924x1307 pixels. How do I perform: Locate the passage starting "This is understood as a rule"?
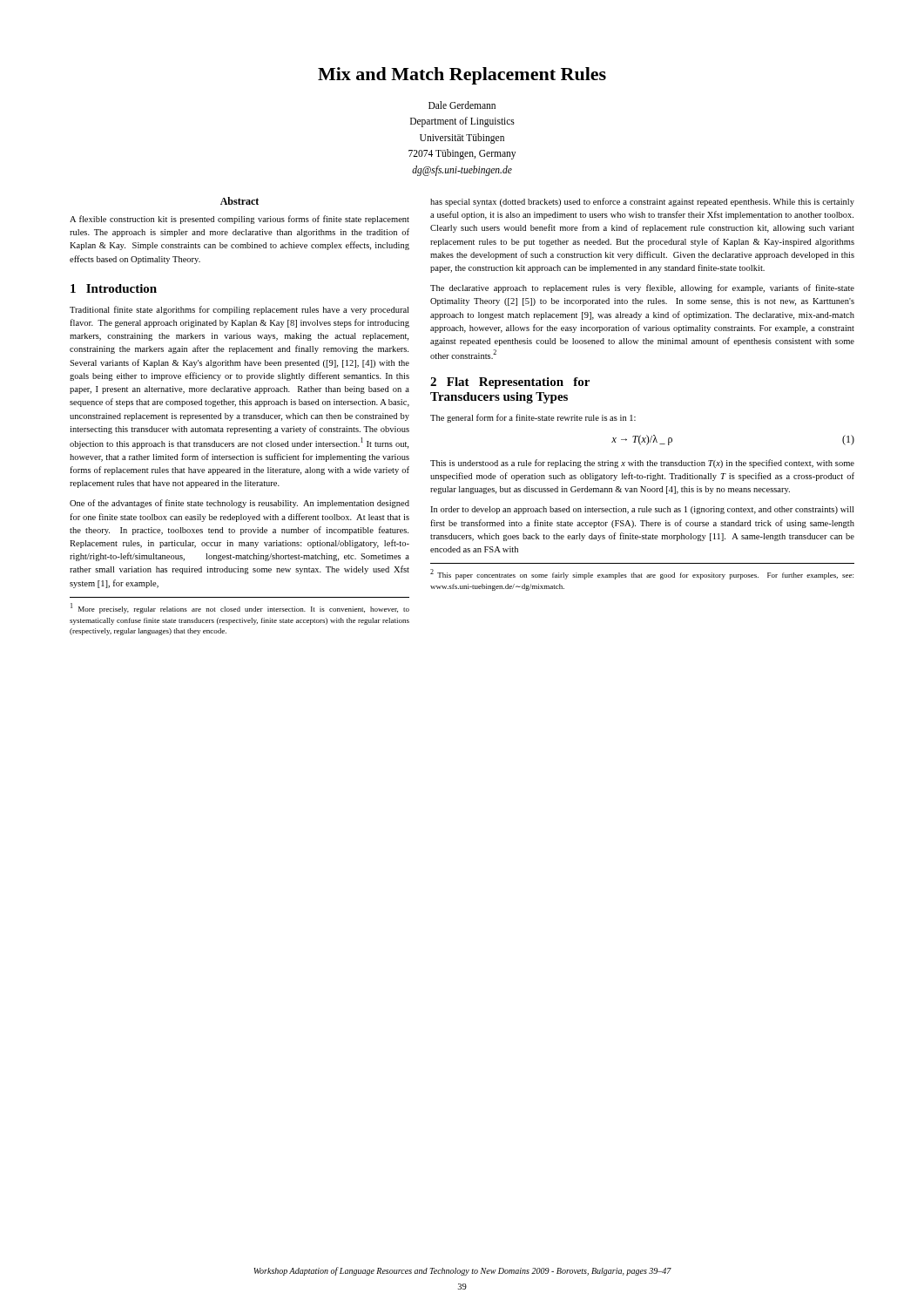(x=642, y=476)
